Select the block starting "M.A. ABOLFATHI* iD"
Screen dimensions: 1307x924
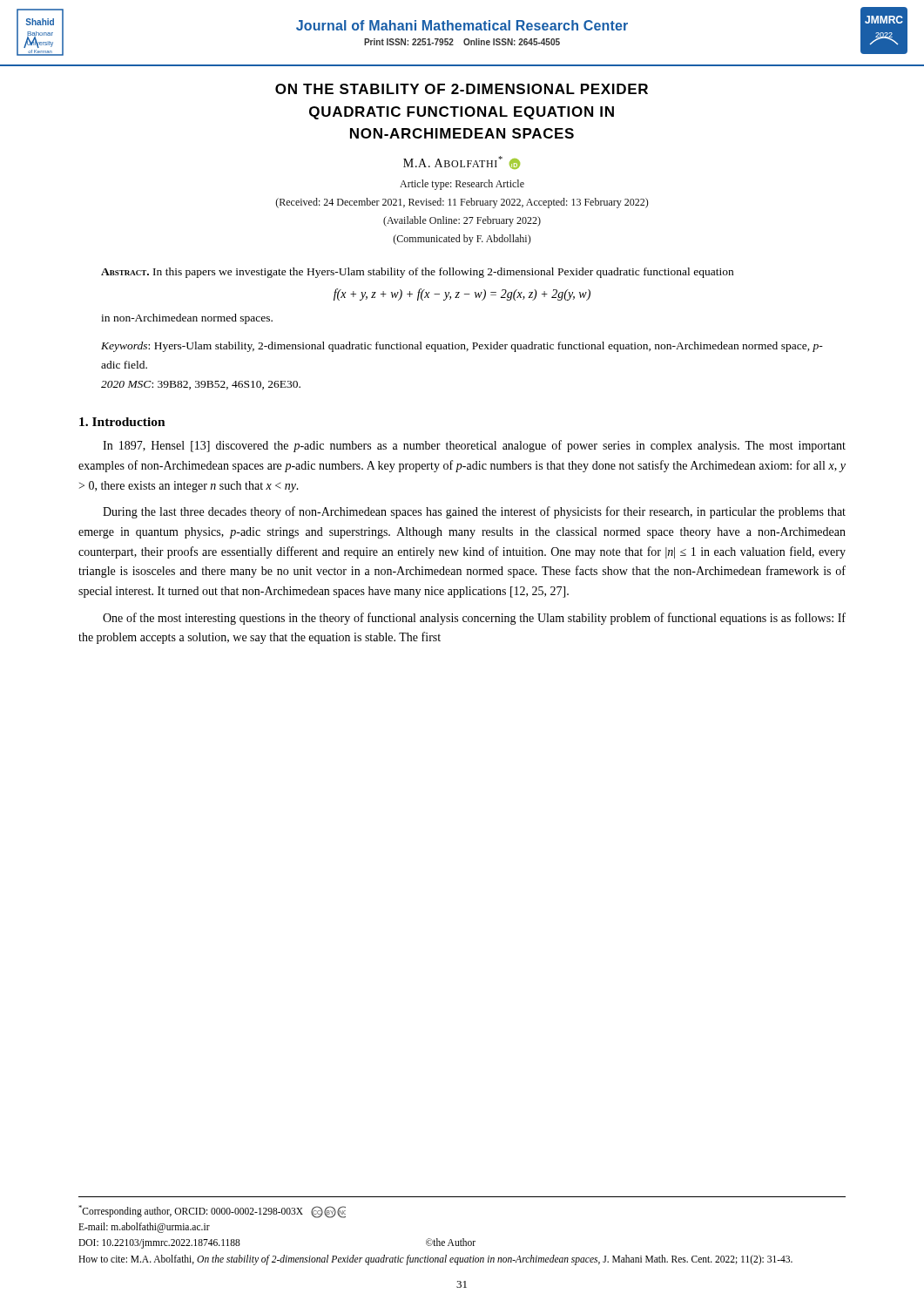tap(462, 162)
